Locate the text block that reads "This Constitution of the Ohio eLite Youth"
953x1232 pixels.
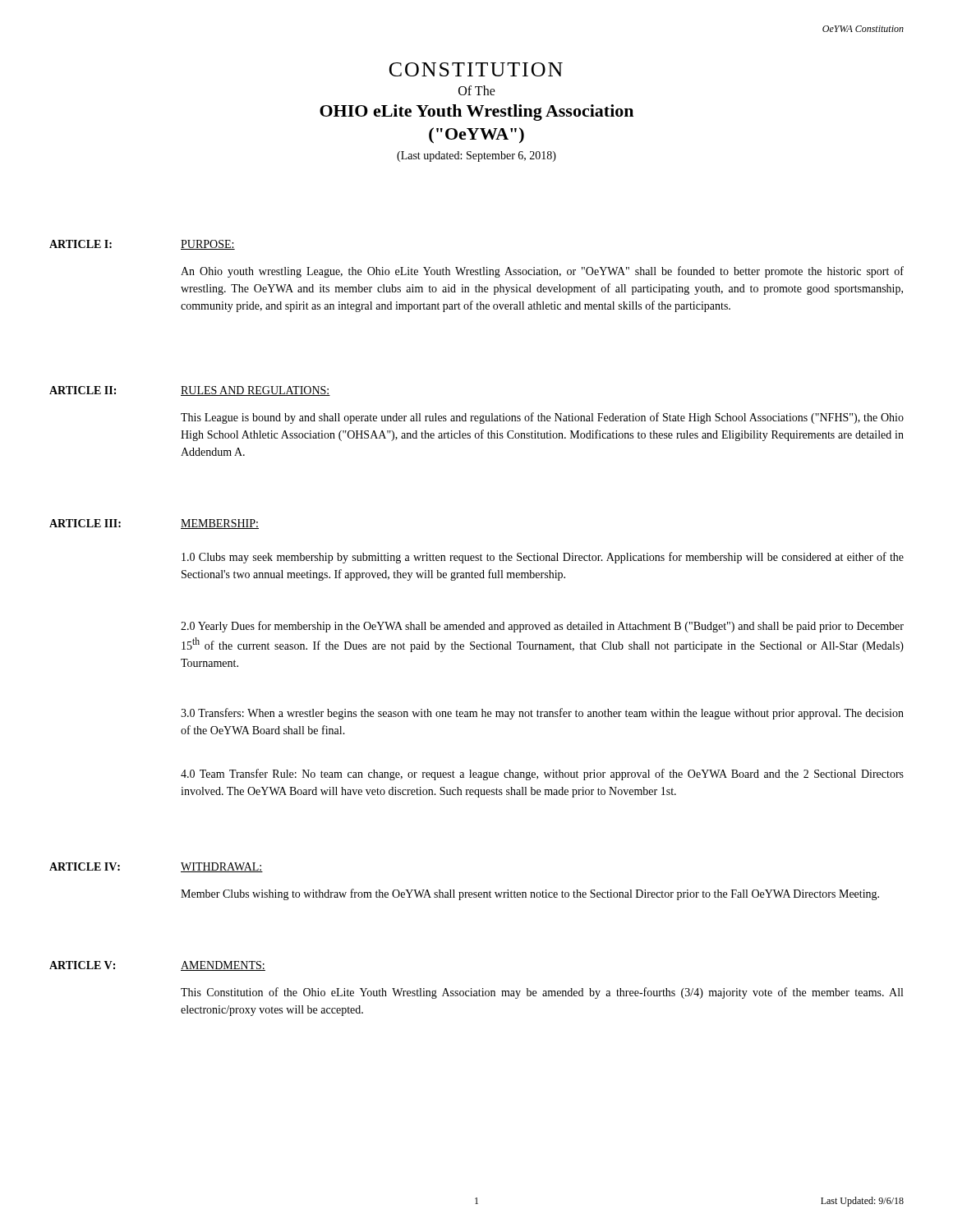pyautogui.click(x=542, y=1001)
